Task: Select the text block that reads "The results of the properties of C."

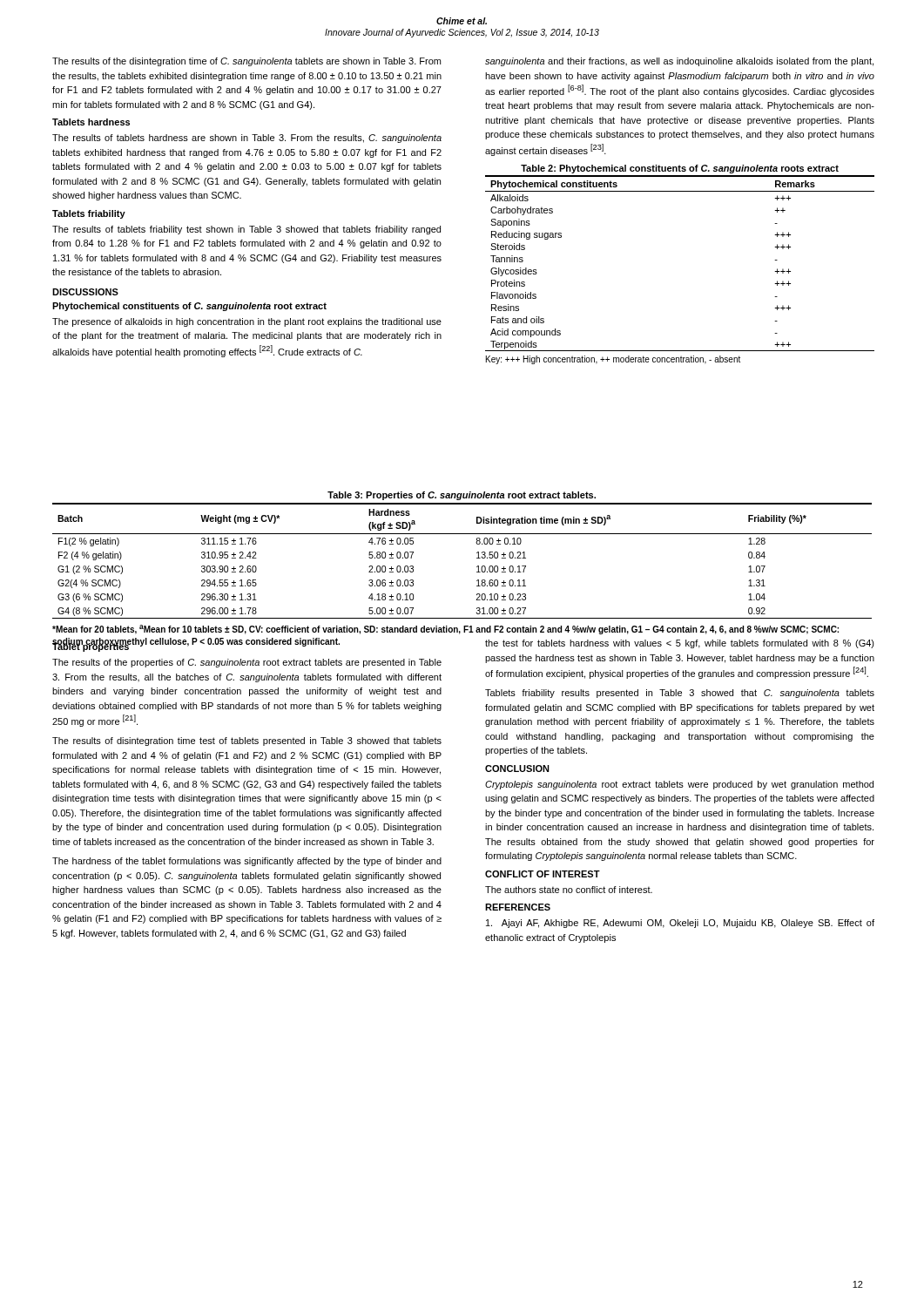Action: click(x=247, y=692)
